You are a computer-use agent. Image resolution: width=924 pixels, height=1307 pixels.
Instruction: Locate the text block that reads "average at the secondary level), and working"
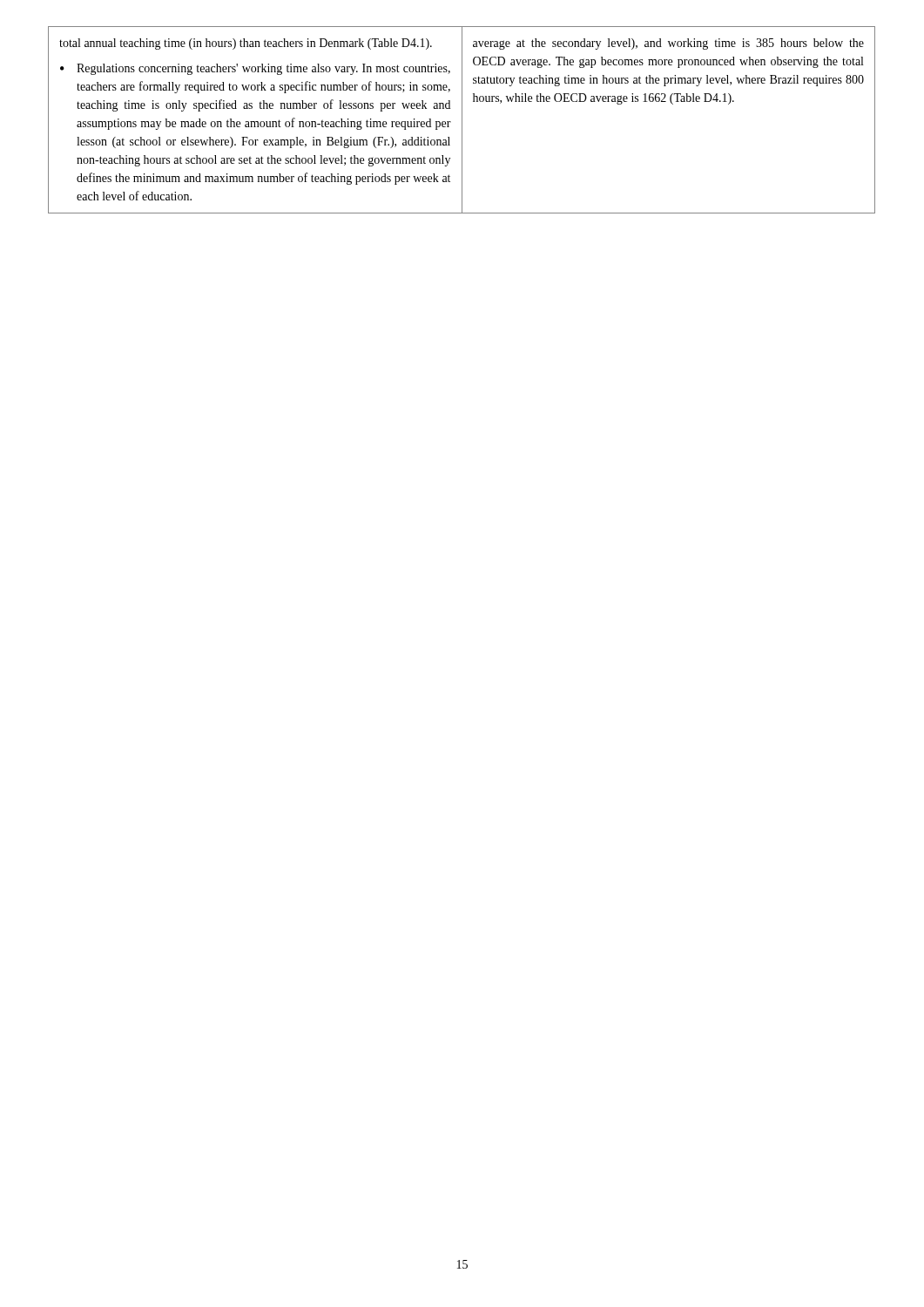point(668,71)
